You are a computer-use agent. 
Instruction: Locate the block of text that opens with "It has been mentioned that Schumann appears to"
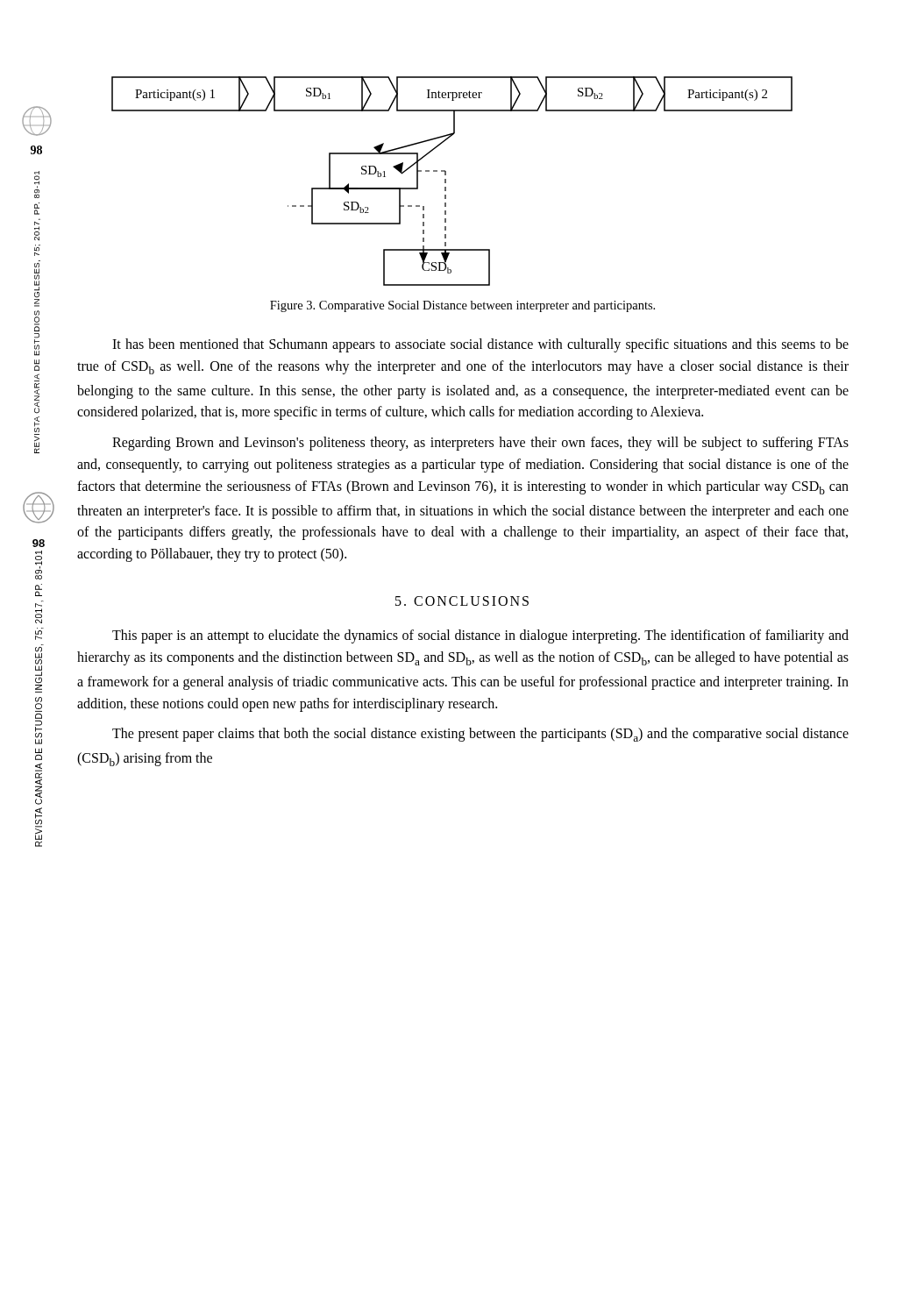(x=463, y=450)
